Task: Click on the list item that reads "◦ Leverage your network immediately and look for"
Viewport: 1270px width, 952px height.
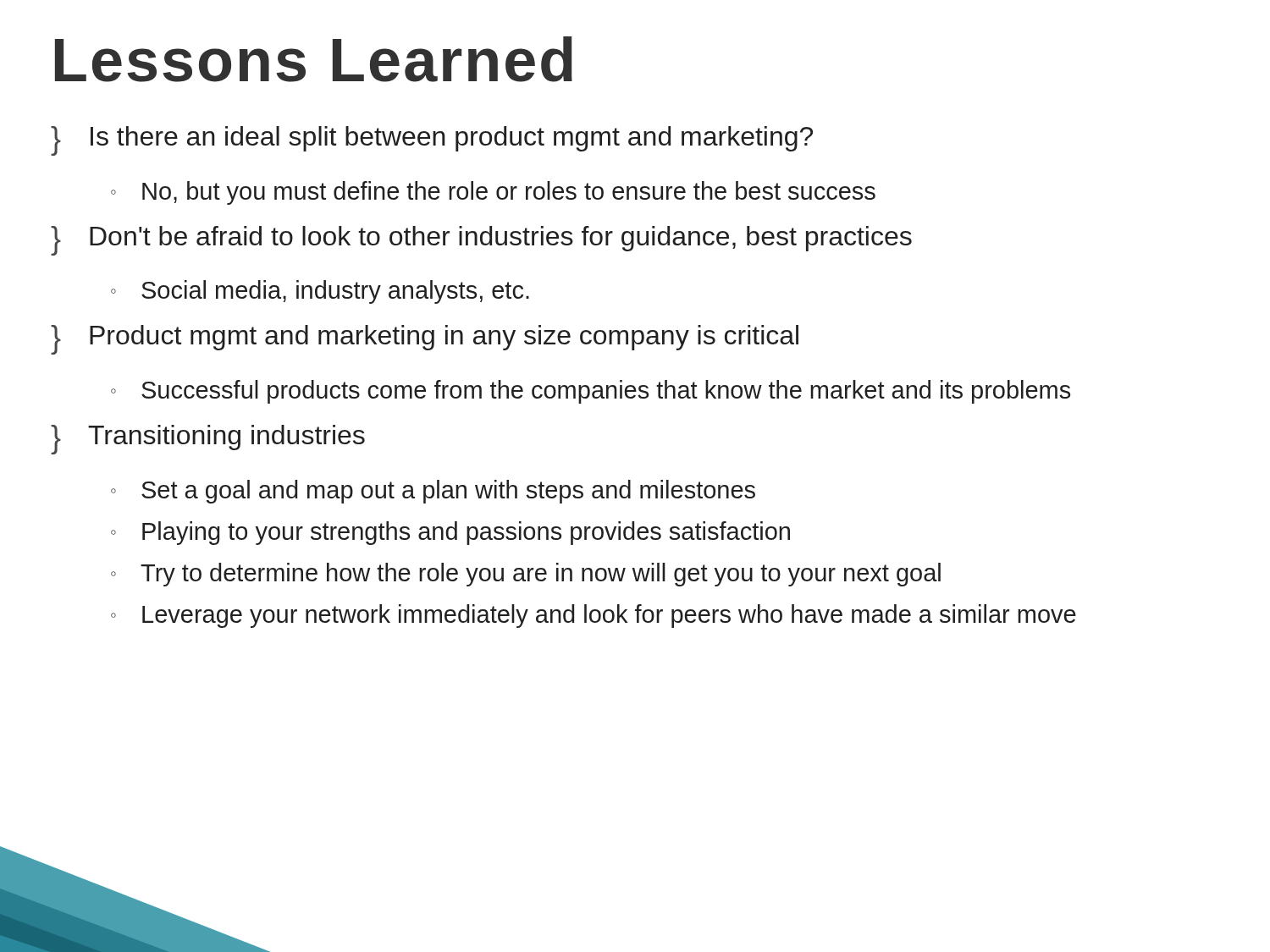Action: point(593,615)
